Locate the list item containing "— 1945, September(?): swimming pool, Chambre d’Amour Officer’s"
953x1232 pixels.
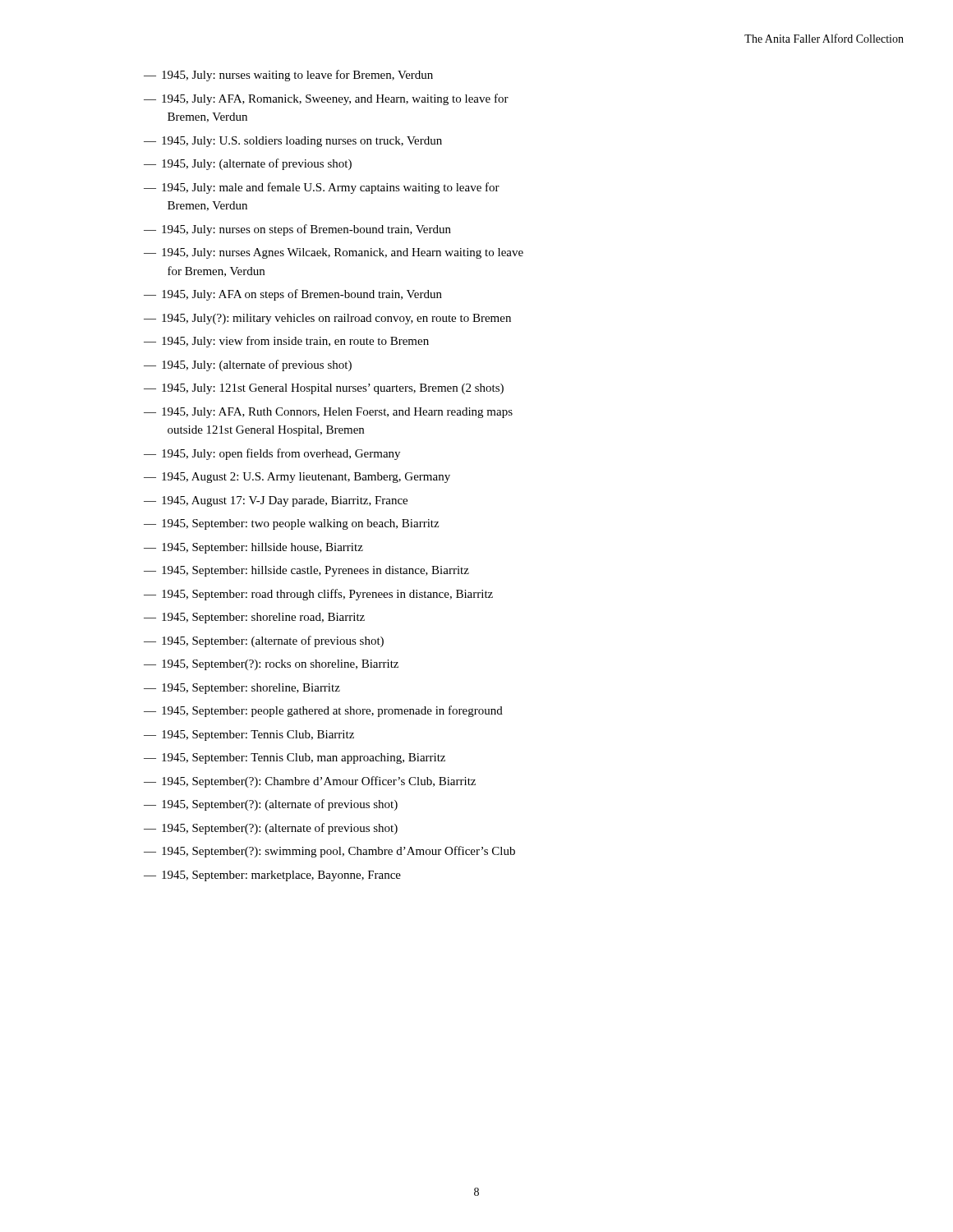[x=518, y=851]
